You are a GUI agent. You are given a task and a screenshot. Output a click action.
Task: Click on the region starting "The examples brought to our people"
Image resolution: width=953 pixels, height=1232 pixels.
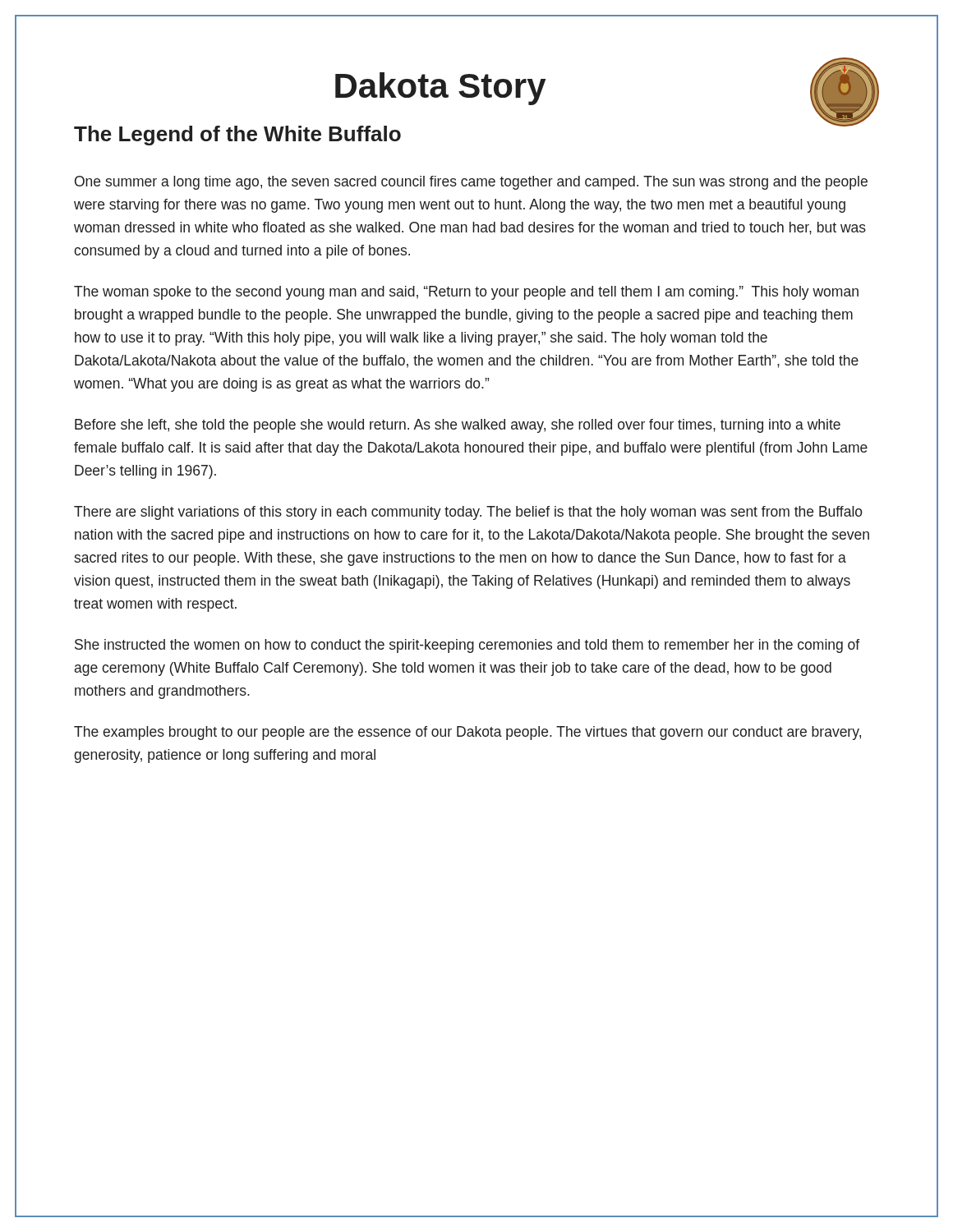468,744
